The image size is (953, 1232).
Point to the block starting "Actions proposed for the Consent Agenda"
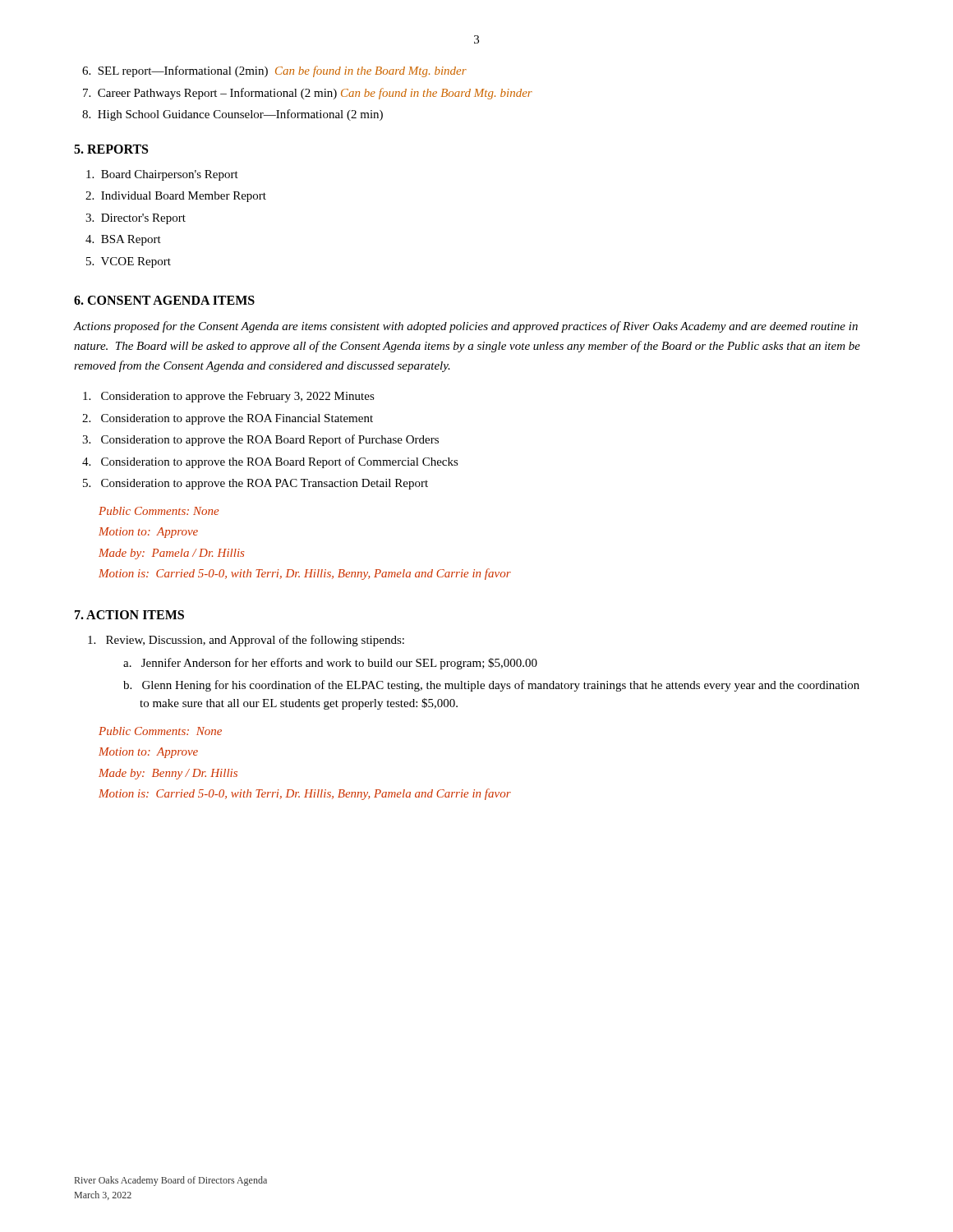(x=467, y=346)
